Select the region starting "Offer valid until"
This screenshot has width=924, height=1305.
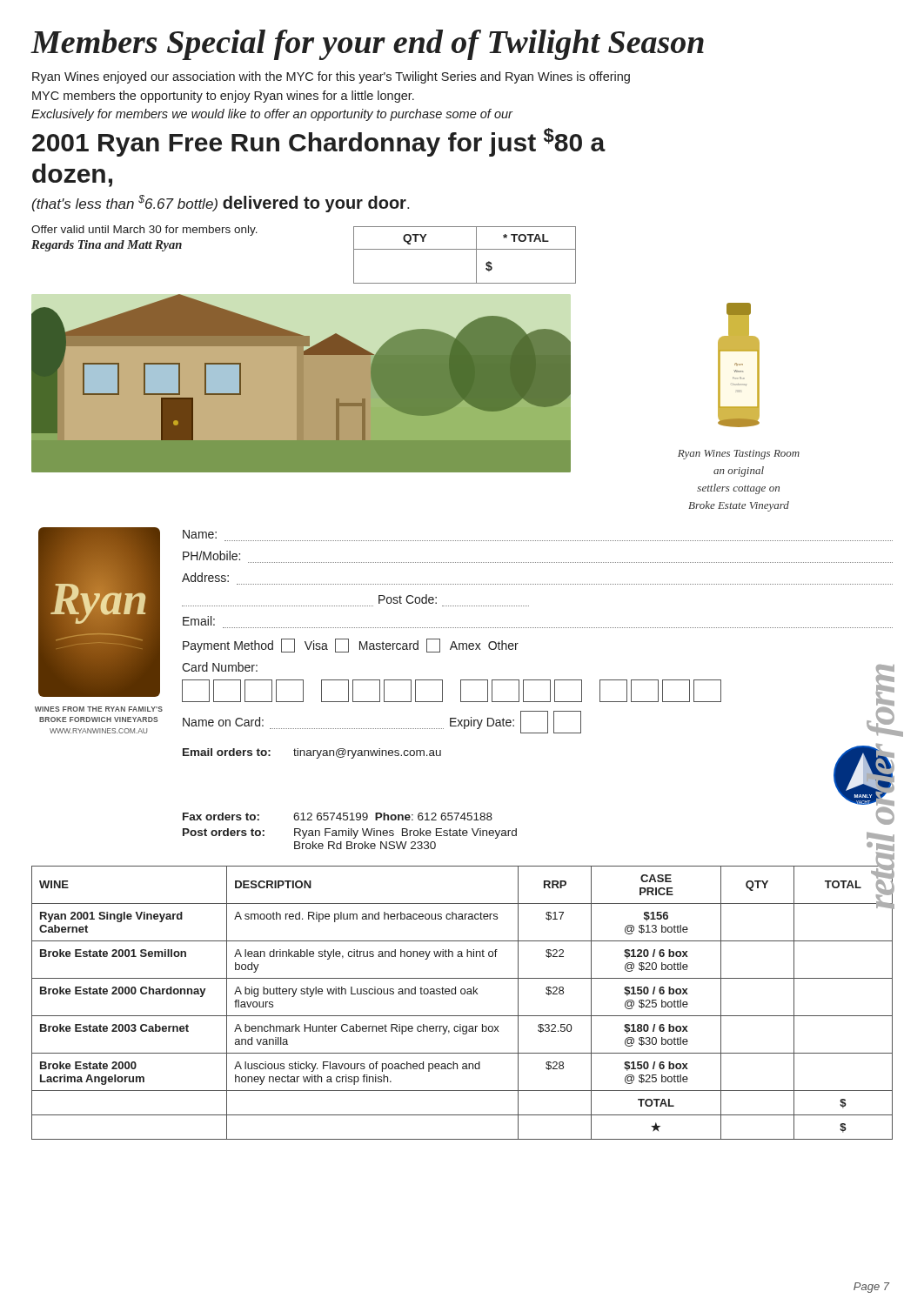[x=145, y=229]
